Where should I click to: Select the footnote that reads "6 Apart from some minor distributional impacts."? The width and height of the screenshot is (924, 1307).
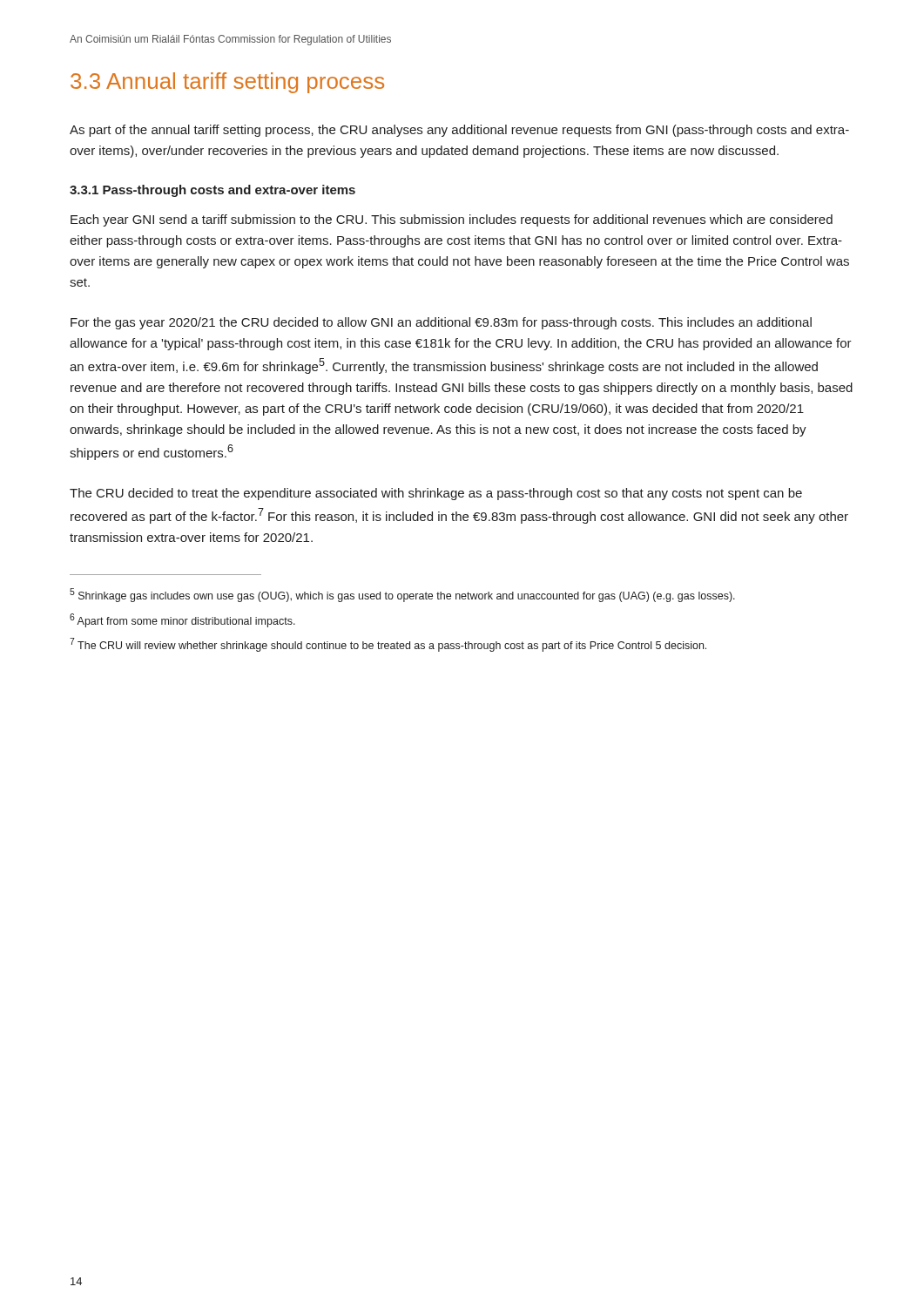[183, 620]
